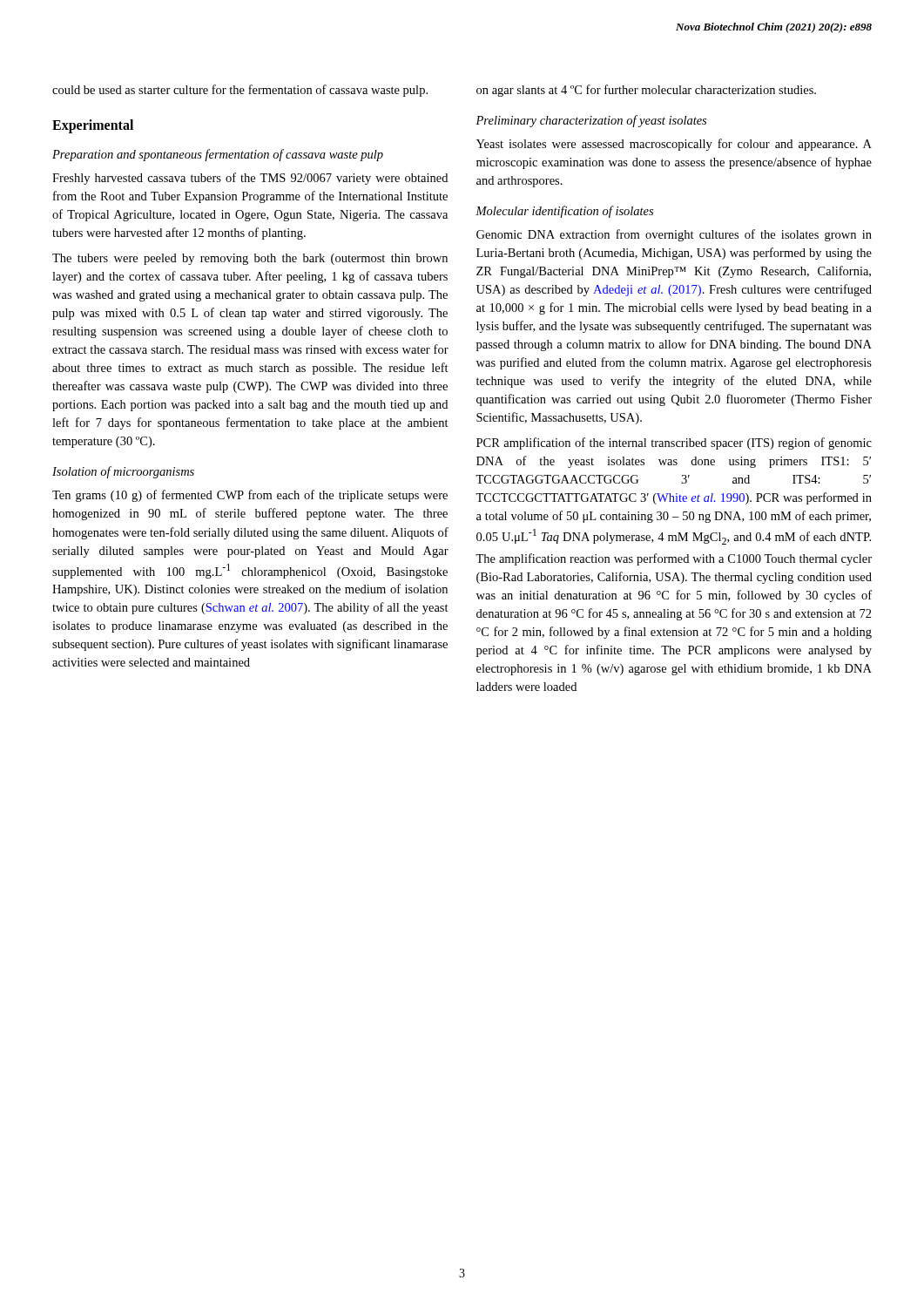This screenshot has width=924, height=1307.
Task: Navigate to the passage starting "Freshly harvested cassava"
Action: [250, 205]
